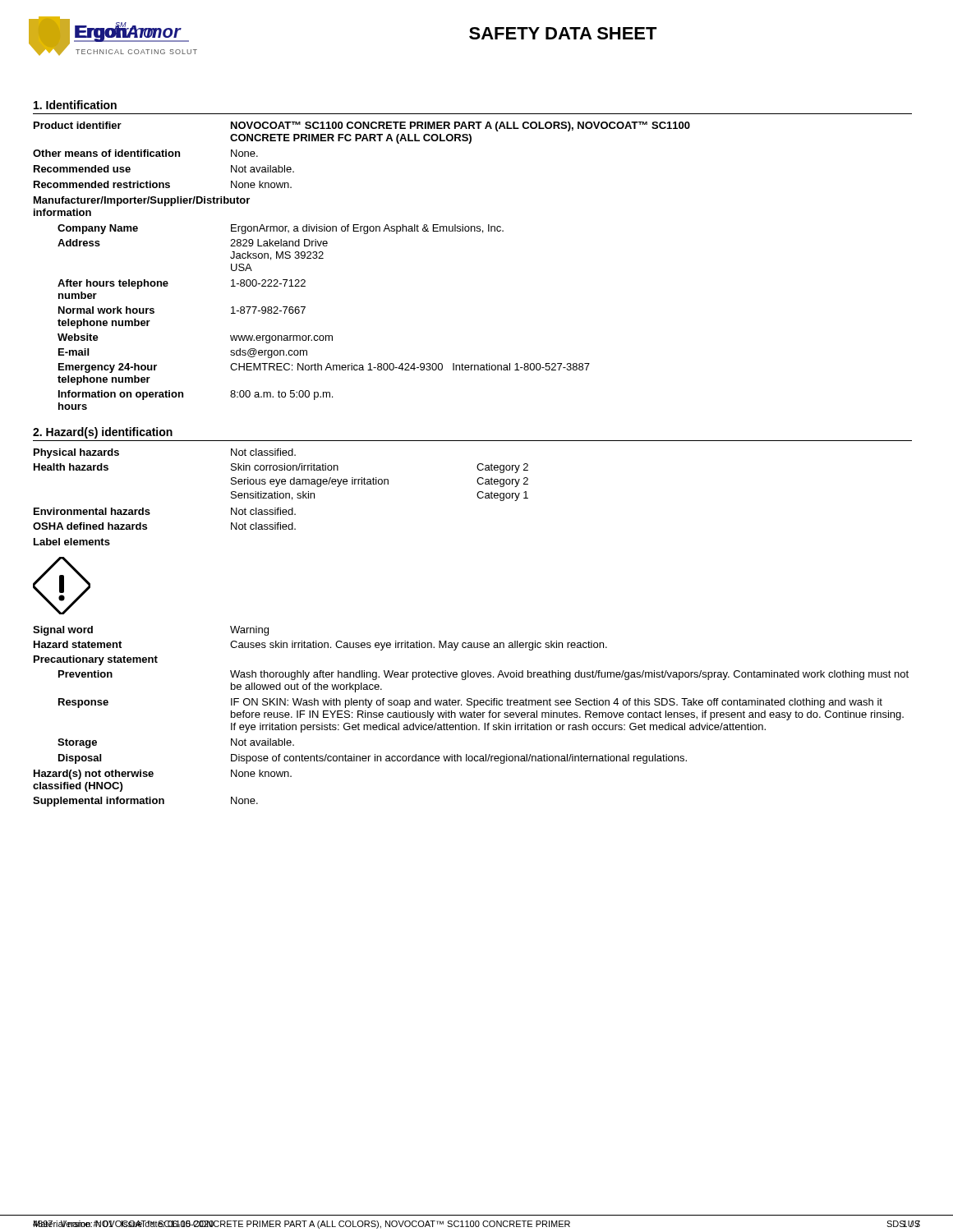Screen dimensions: 1232x953
Task: Navigate to the text block starting "Supplemental information None."
Action: [x=145, y=802]
